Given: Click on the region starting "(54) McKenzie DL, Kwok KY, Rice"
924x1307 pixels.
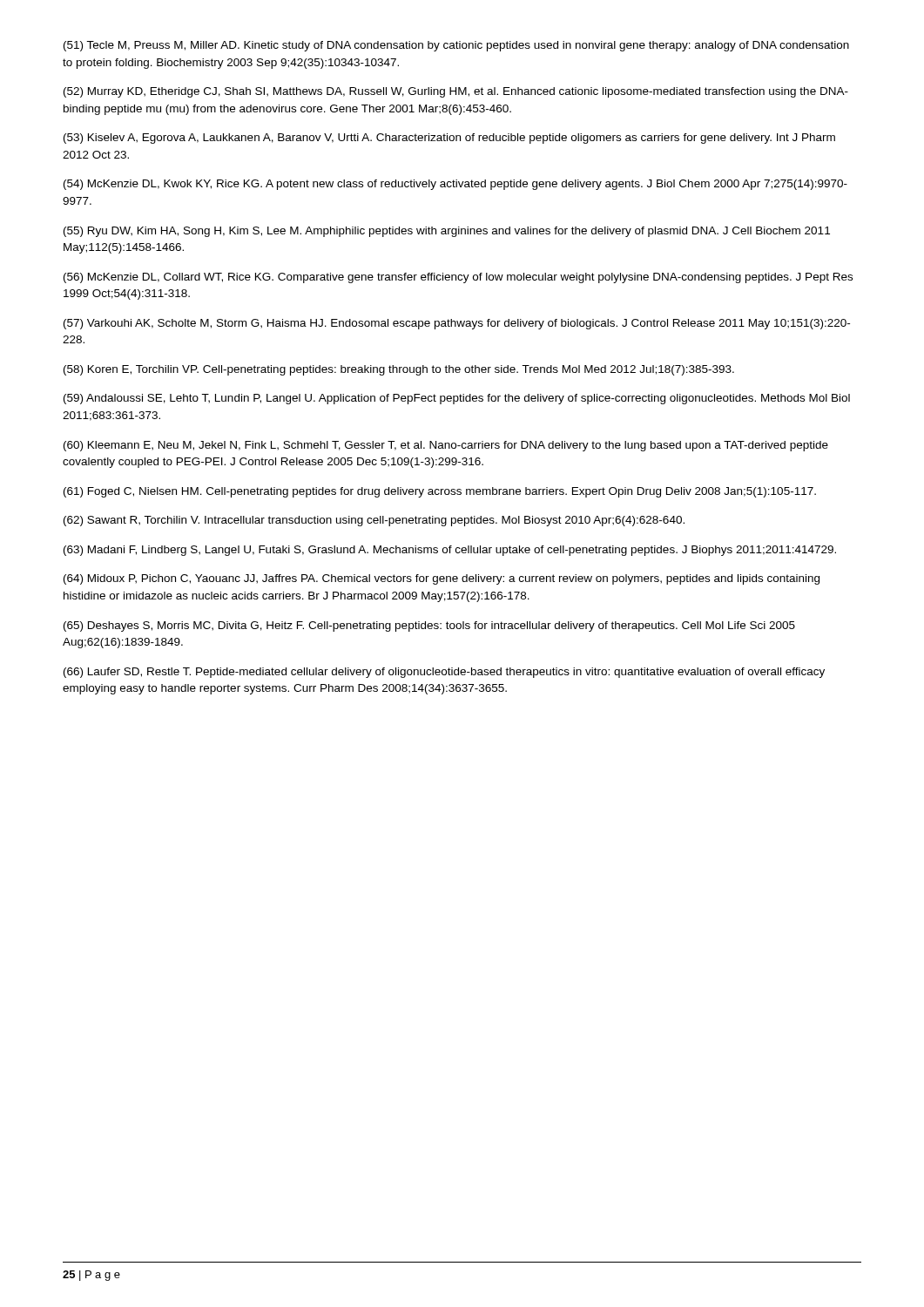Looking at the screenshot, I should click(455, 192).
